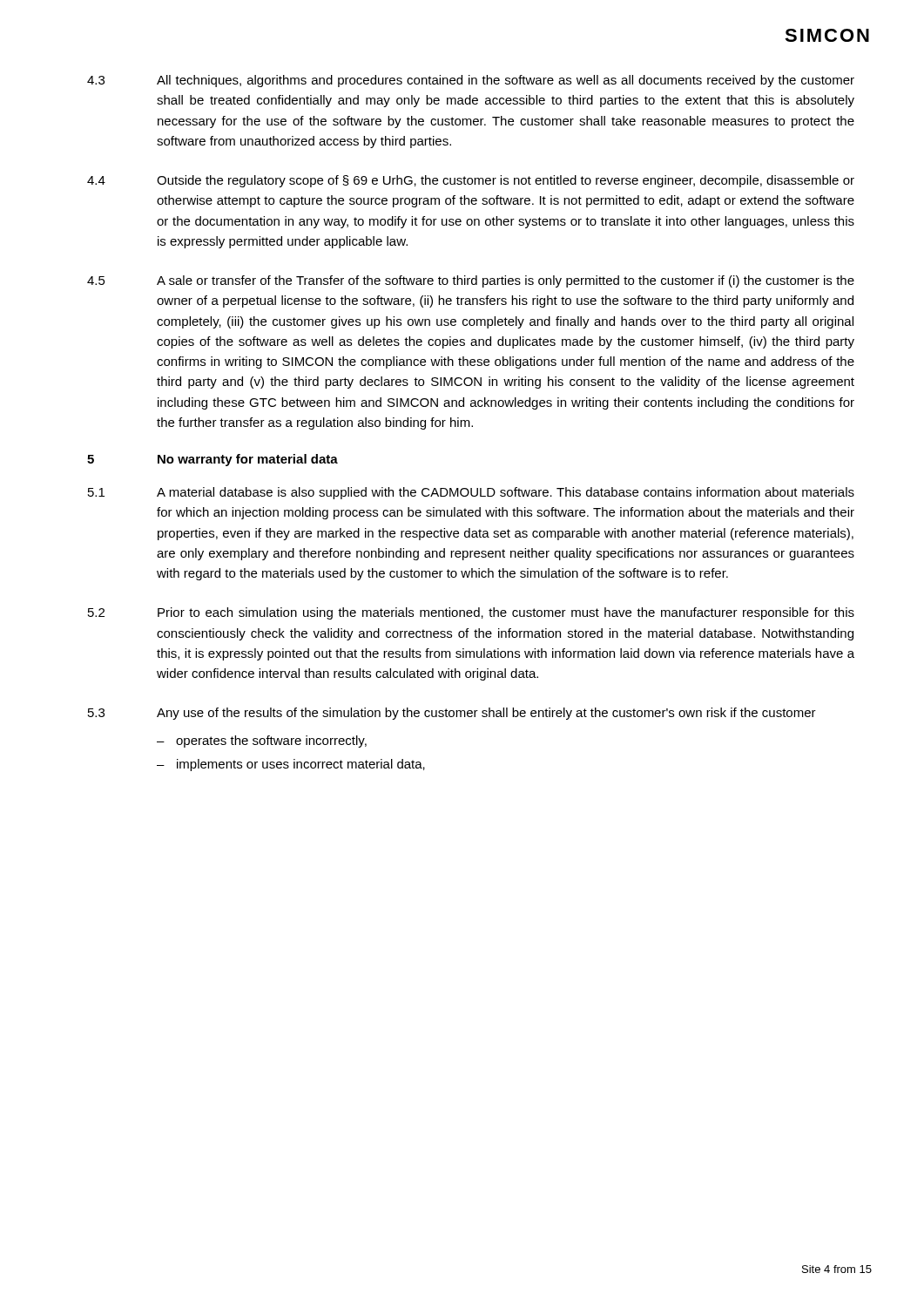Navigate to the text starting "5.3 Any use of the"

[x=452, y=714]
